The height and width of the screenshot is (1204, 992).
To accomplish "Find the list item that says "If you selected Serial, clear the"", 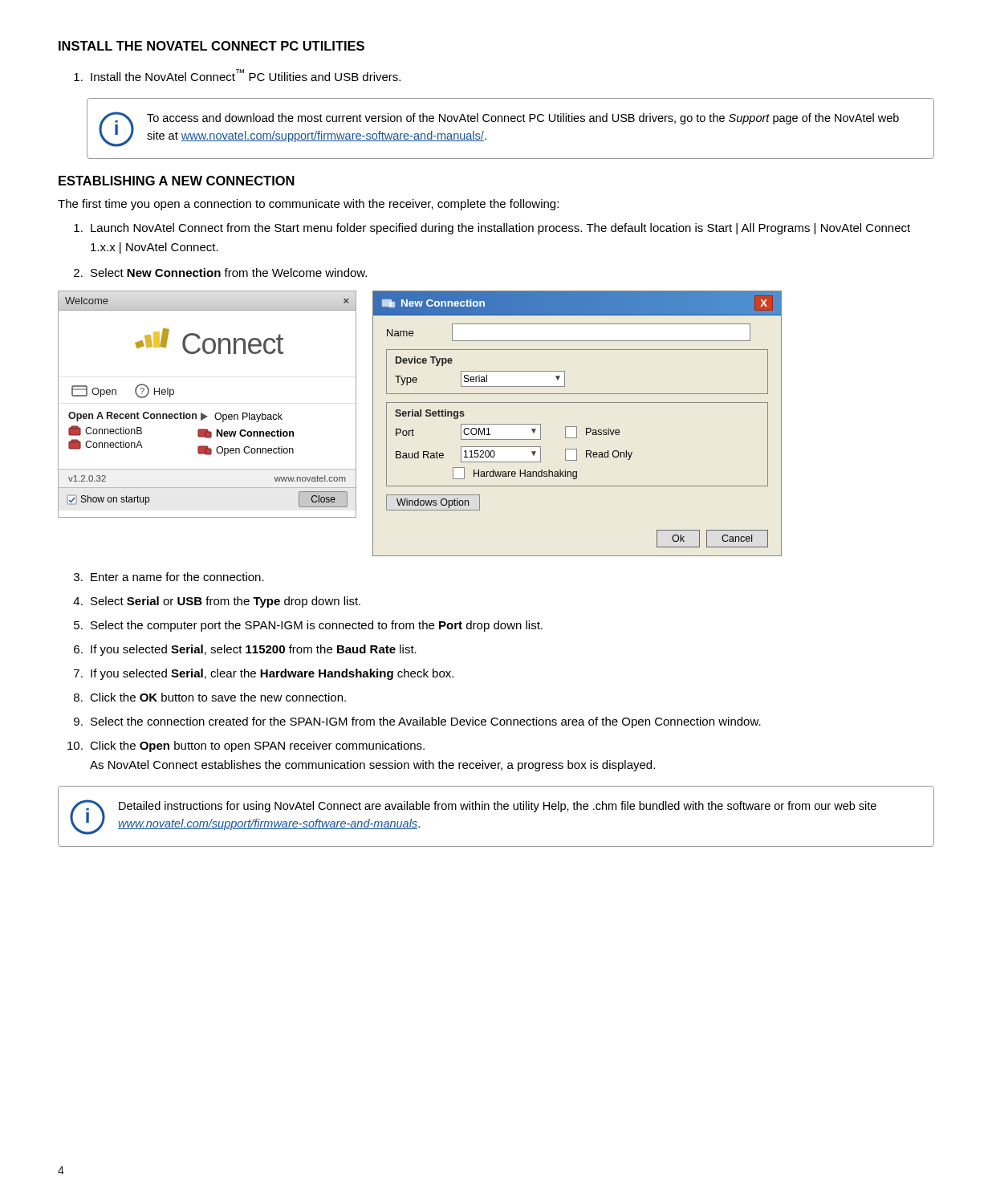I will (x=264, y=674).
